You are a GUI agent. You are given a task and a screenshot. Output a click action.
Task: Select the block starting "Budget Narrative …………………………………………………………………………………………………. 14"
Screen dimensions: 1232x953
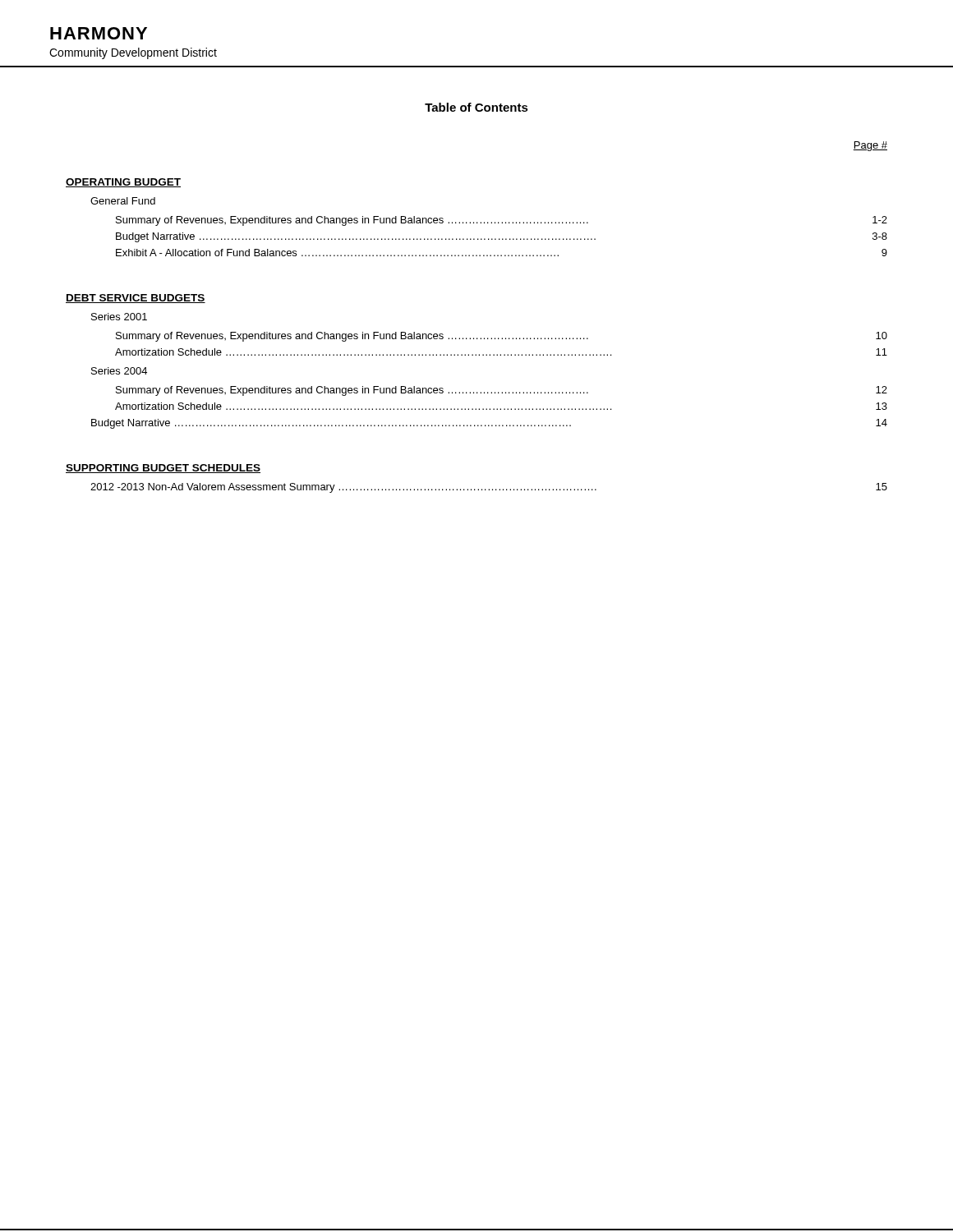pos(489,423)
